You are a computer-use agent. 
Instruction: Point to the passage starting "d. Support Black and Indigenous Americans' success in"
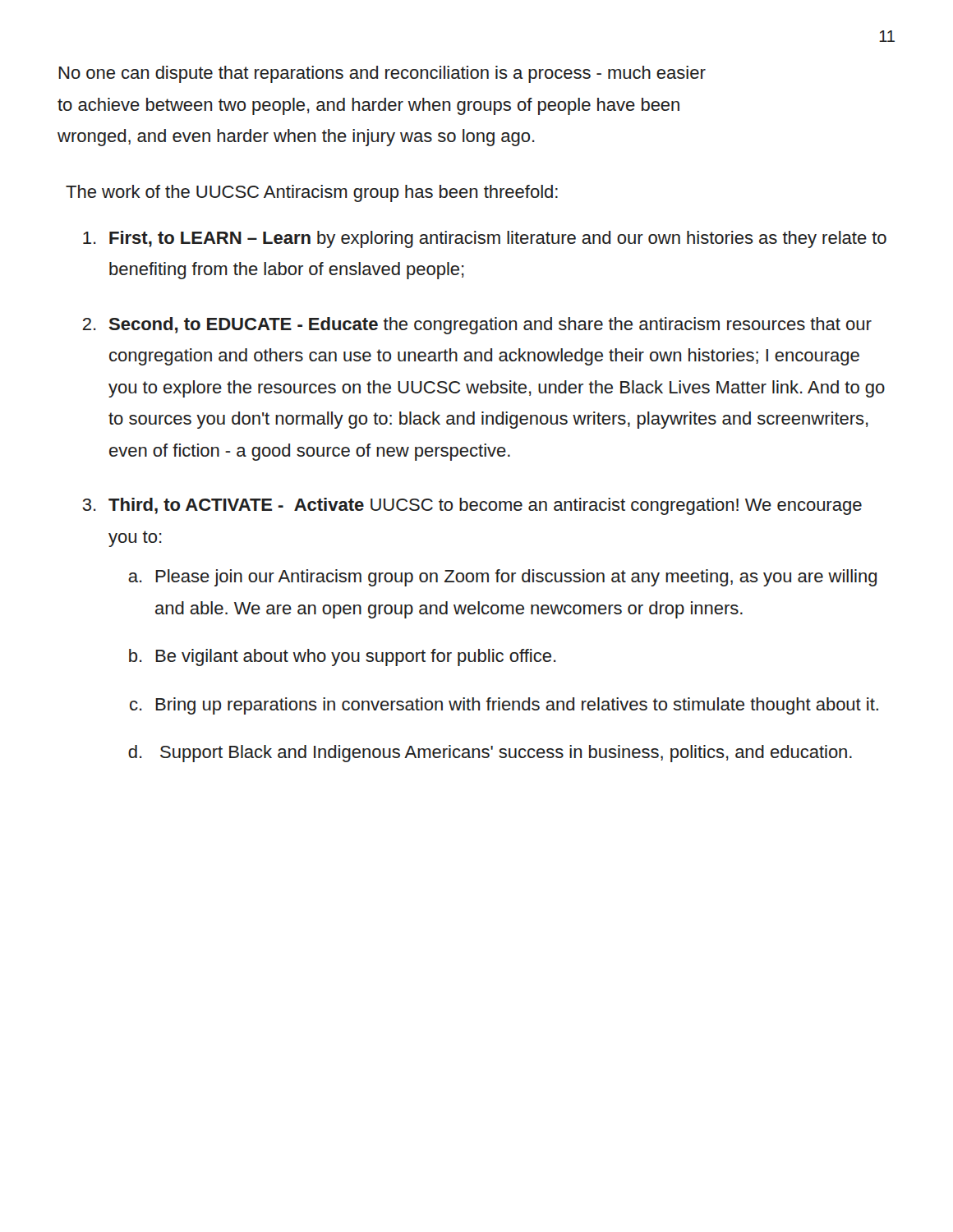pos(498,753)
